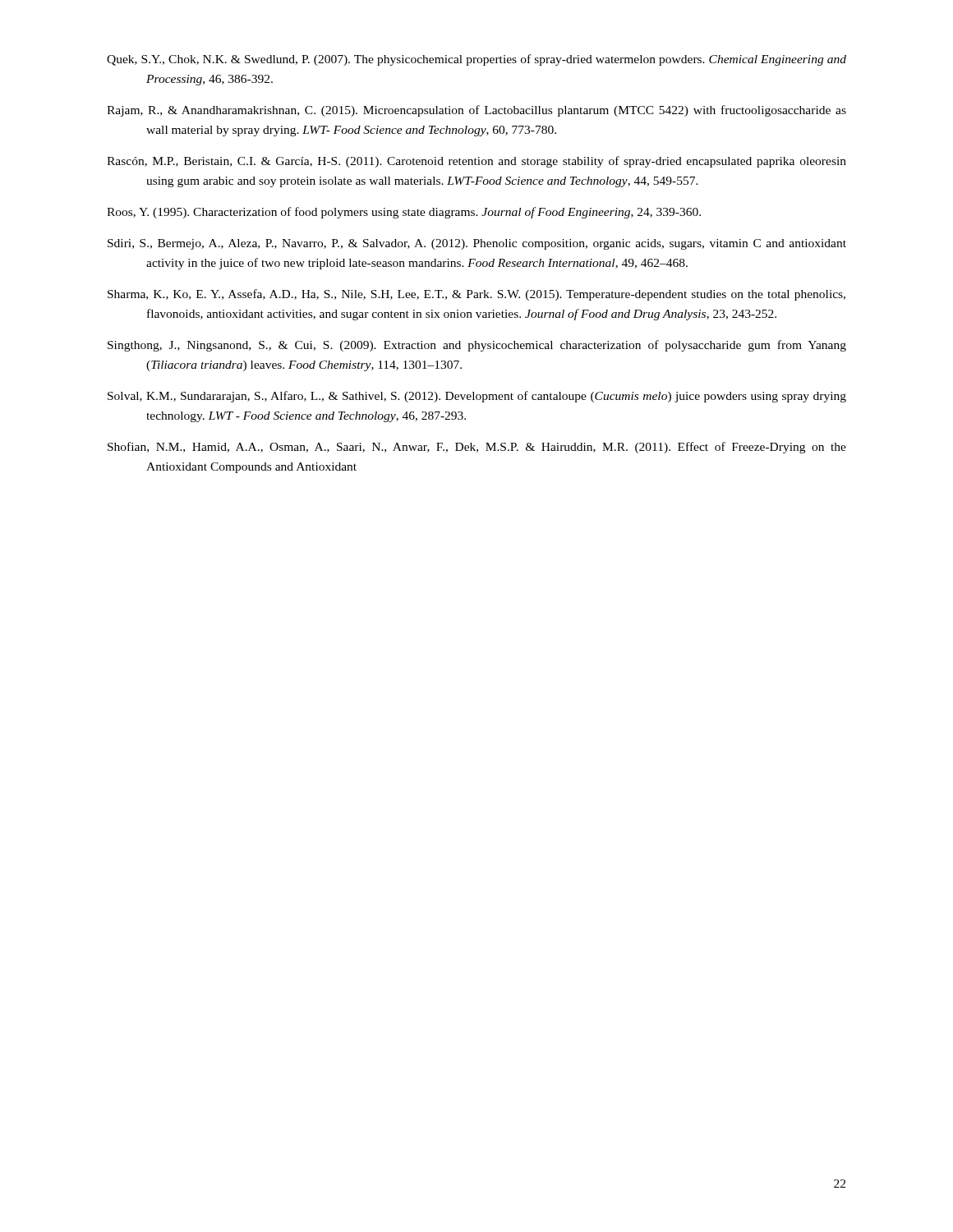Locate the block starting "Sharma, K., Ko, E. Y., Assefa, A.D.,"
The width and height of the screenshot is (953, 1232).
476,304
